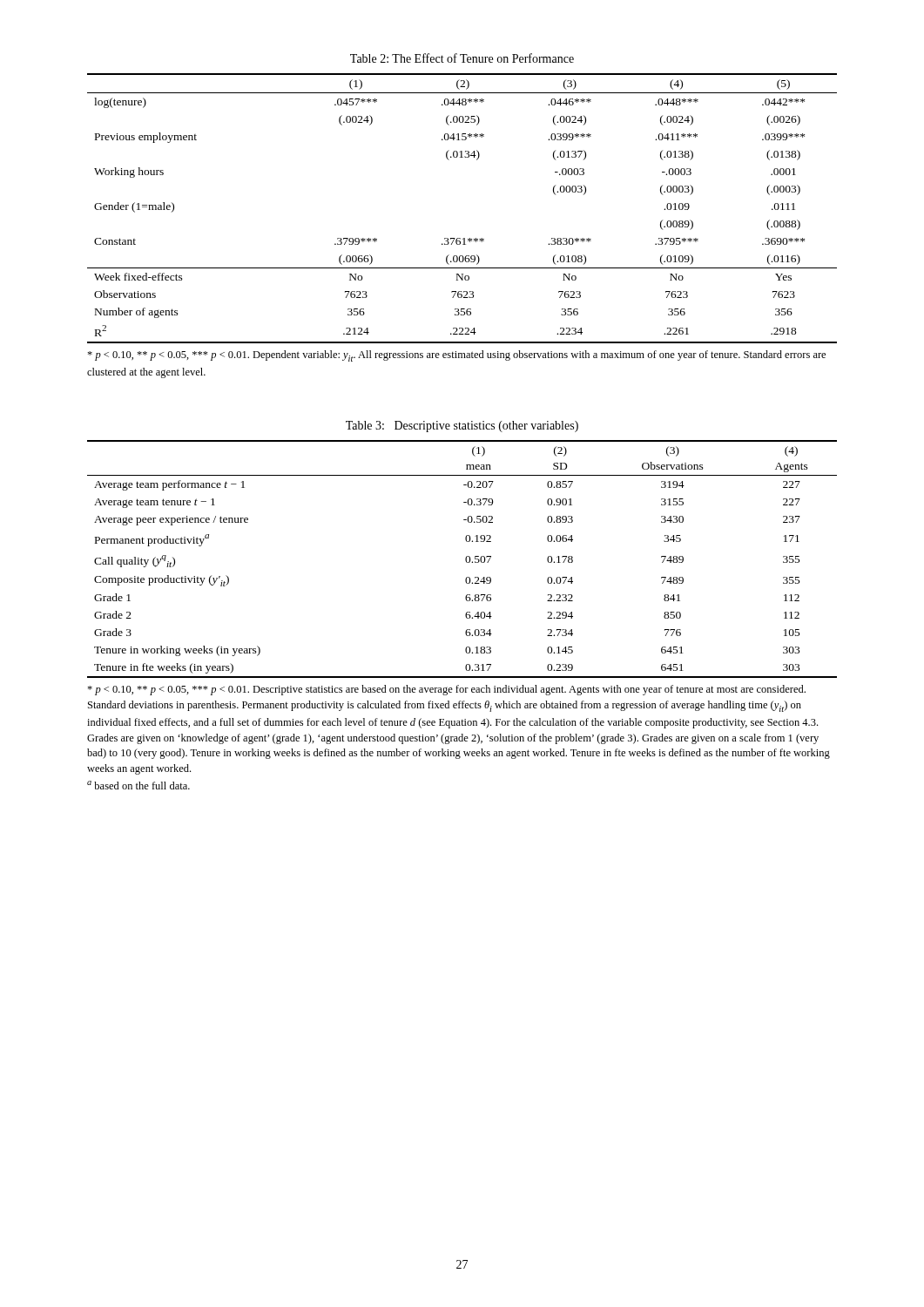Select the passage starting "Table 2: The"
Image resolution: width=924 pixels, height=1307 pixels.
tap(462, 59)
